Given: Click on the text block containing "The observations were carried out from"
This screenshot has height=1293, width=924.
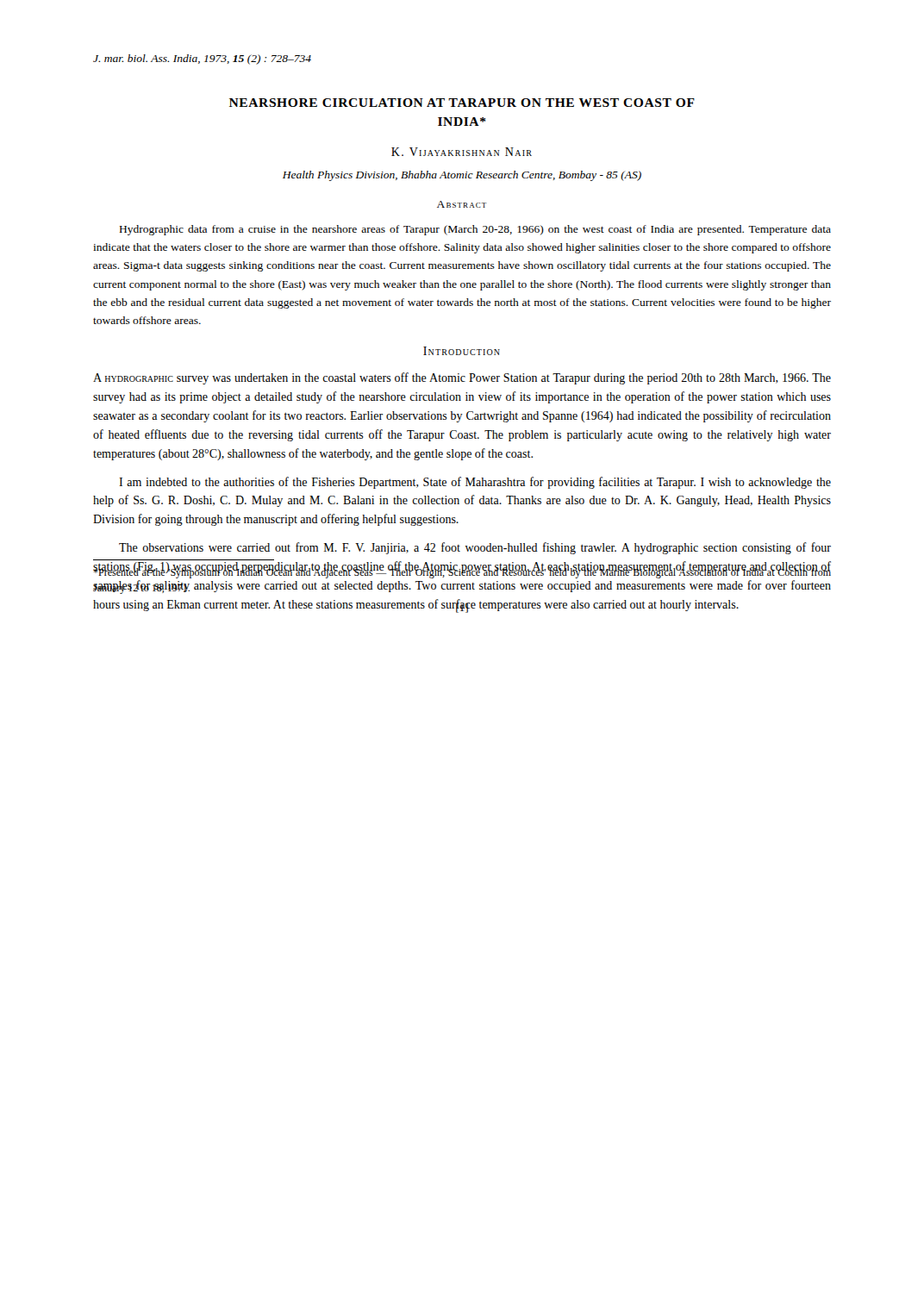Looking at the screenshot, I should [x=462, y=577].
